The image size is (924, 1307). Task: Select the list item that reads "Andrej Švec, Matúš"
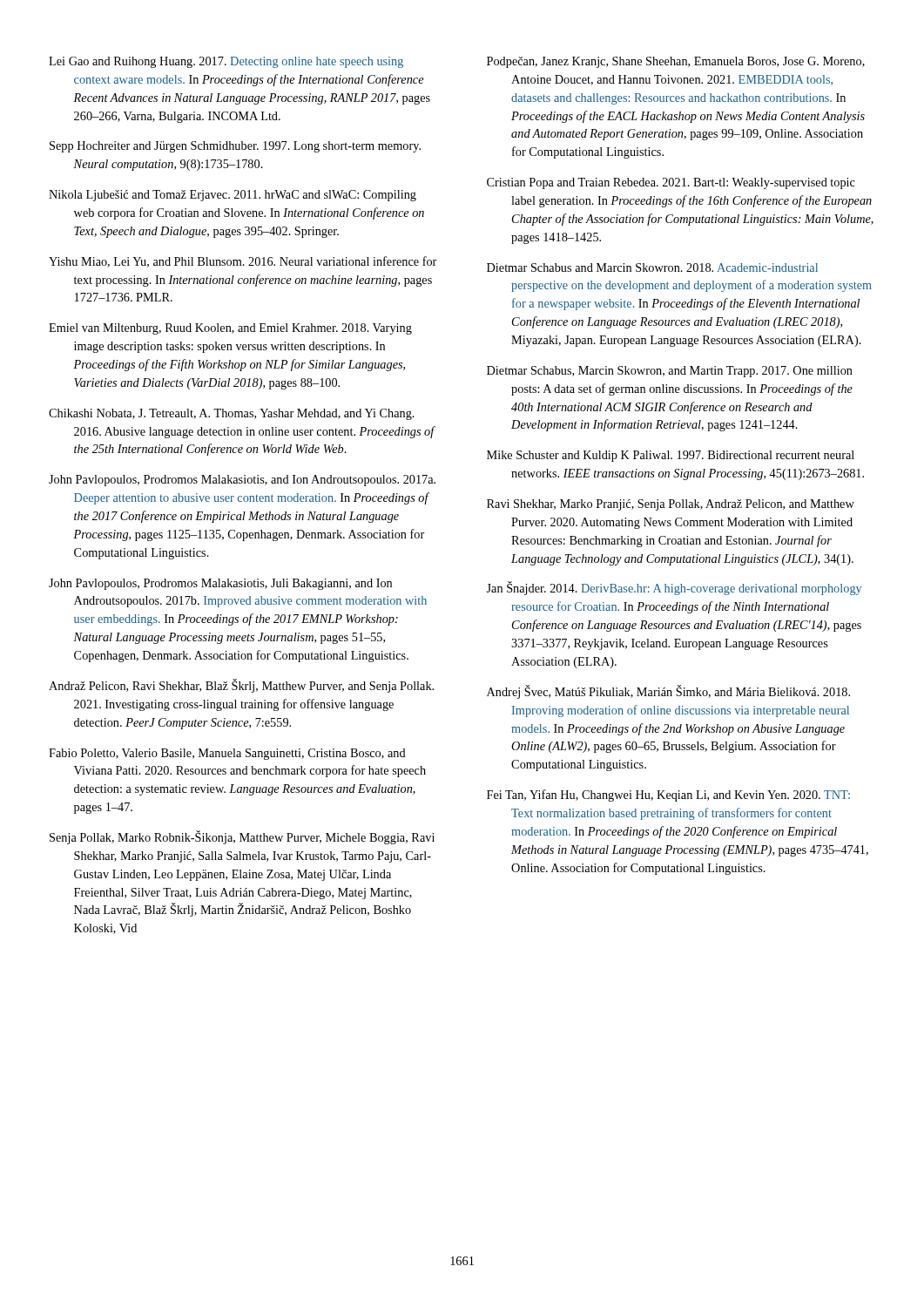tap(669, 728)
